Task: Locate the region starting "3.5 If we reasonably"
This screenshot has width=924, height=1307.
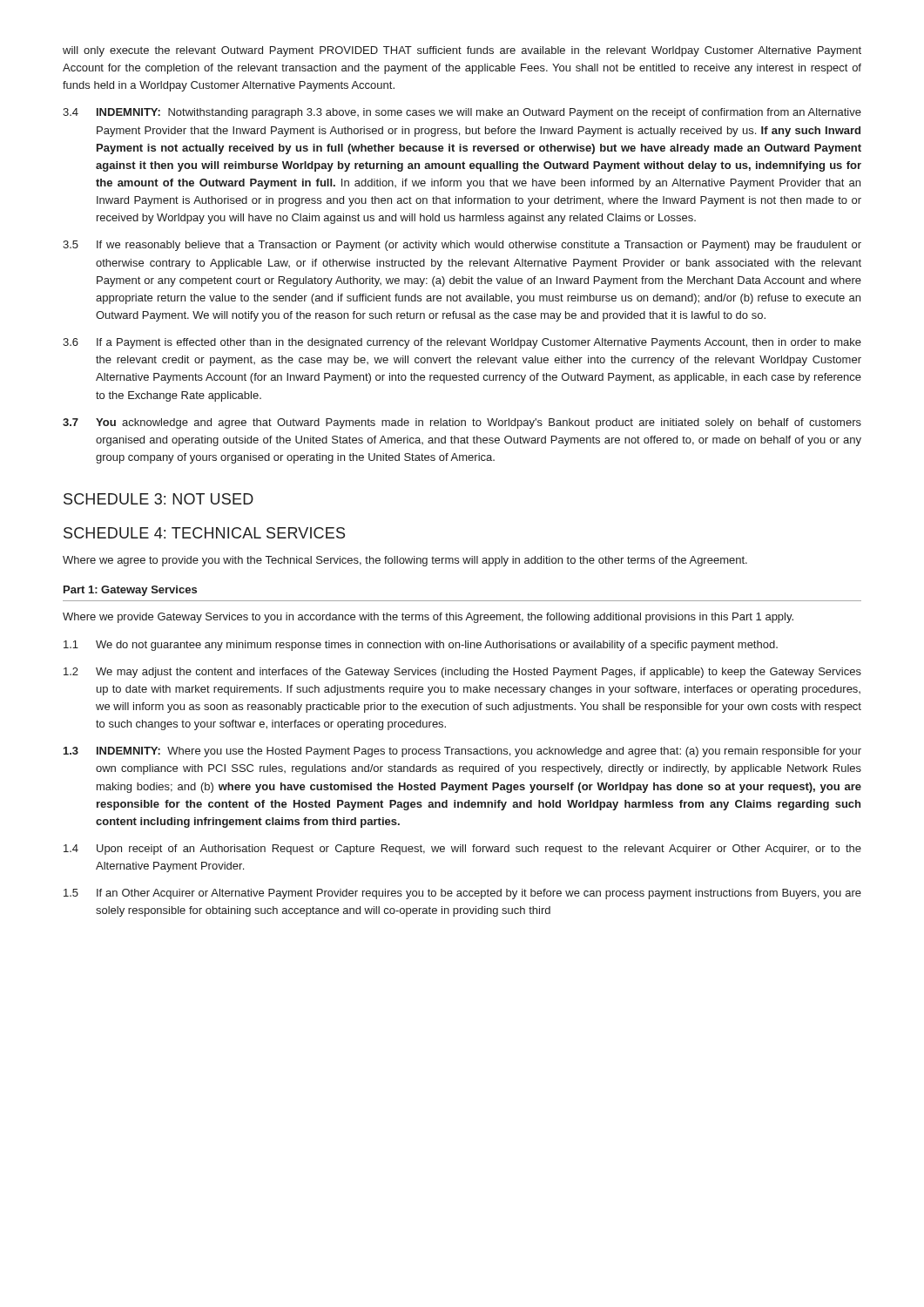Action: 462,280
